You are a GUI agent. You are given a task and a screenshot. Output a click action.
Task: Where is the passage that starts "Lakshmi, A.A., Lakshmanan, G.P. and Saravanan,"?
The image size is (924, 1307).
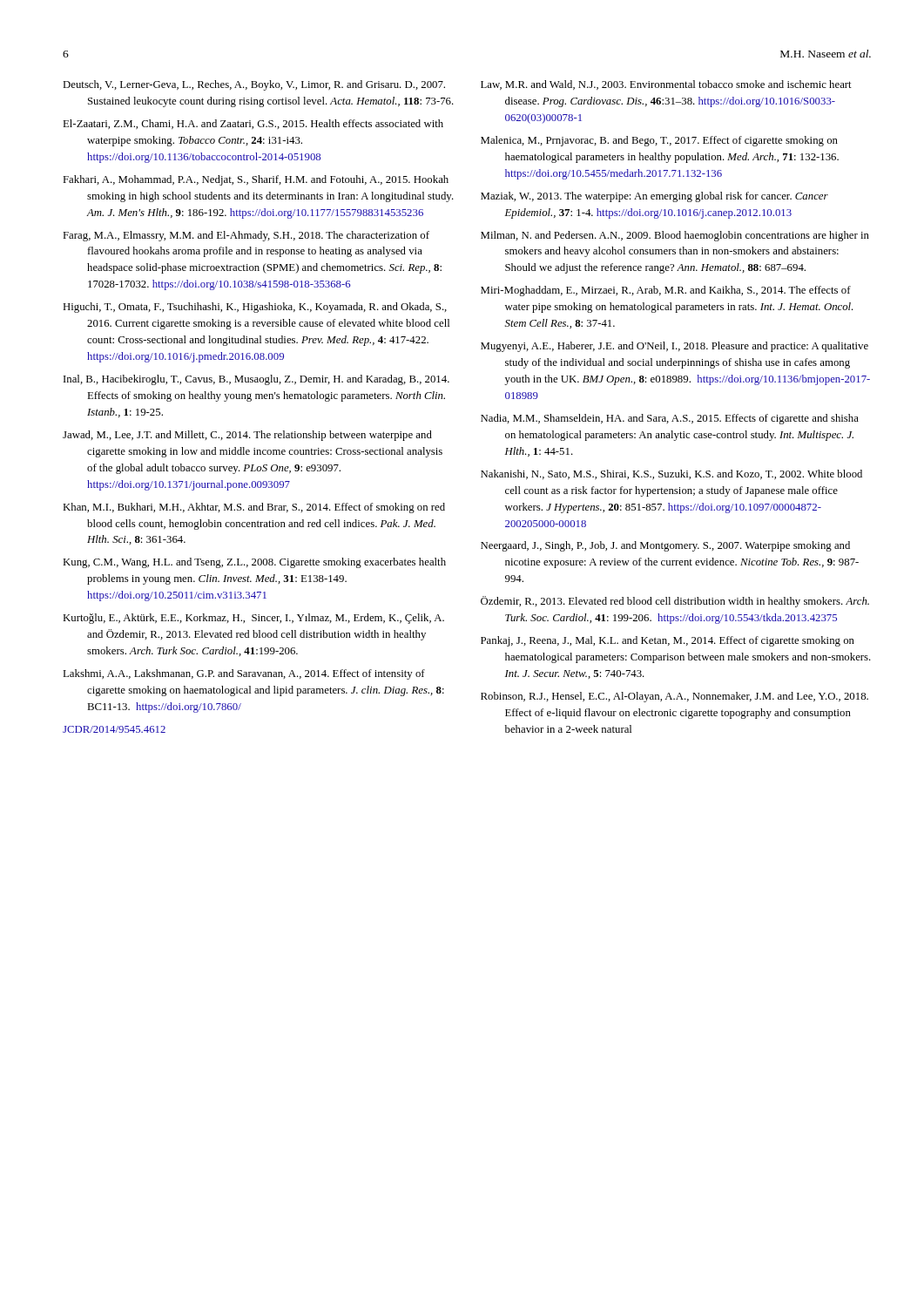click(x=254, y=690)
